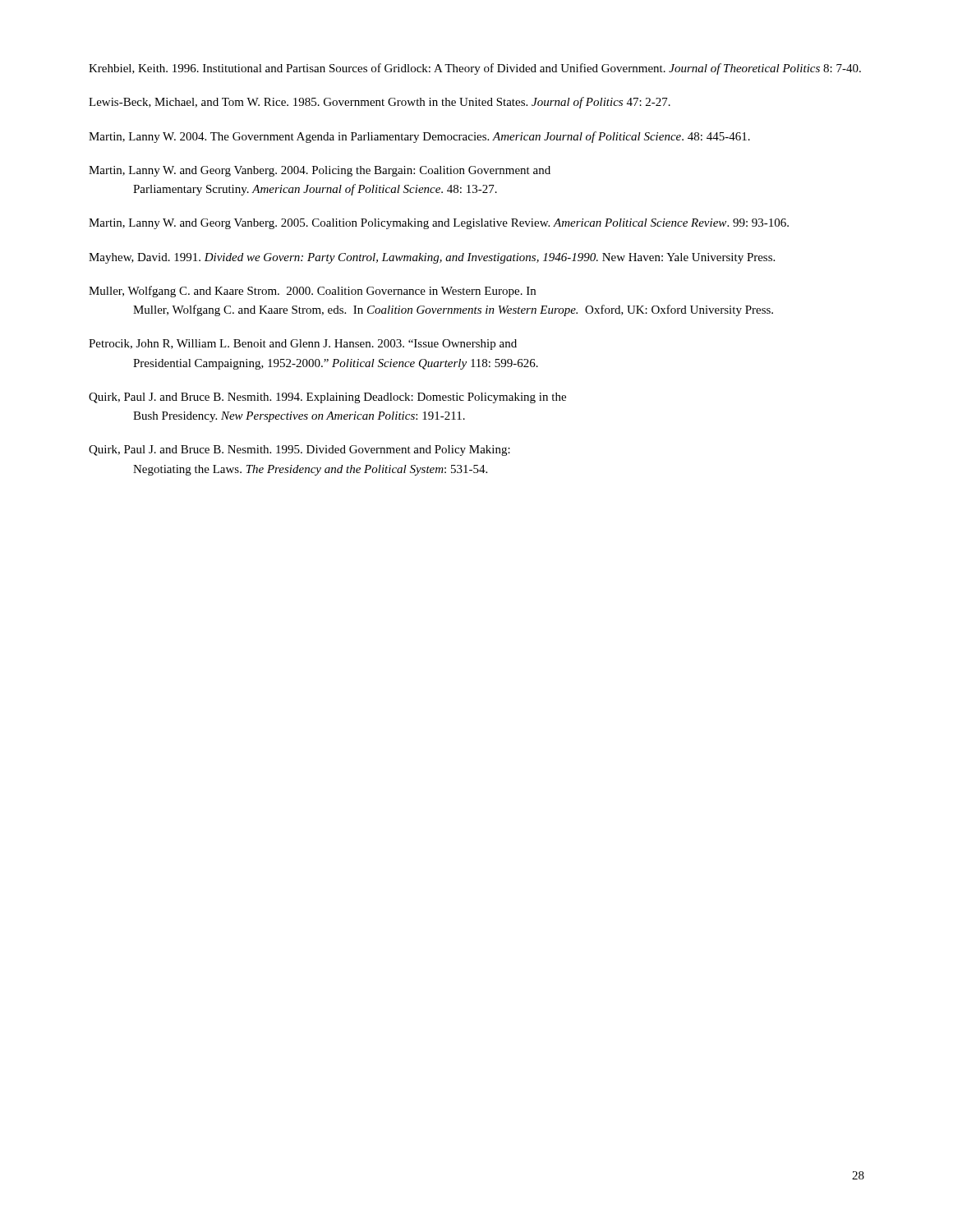Point to the text block starting "Lewis-Beck, Michael, and Tom W. Rice. 1985."

tap(380, 103)
